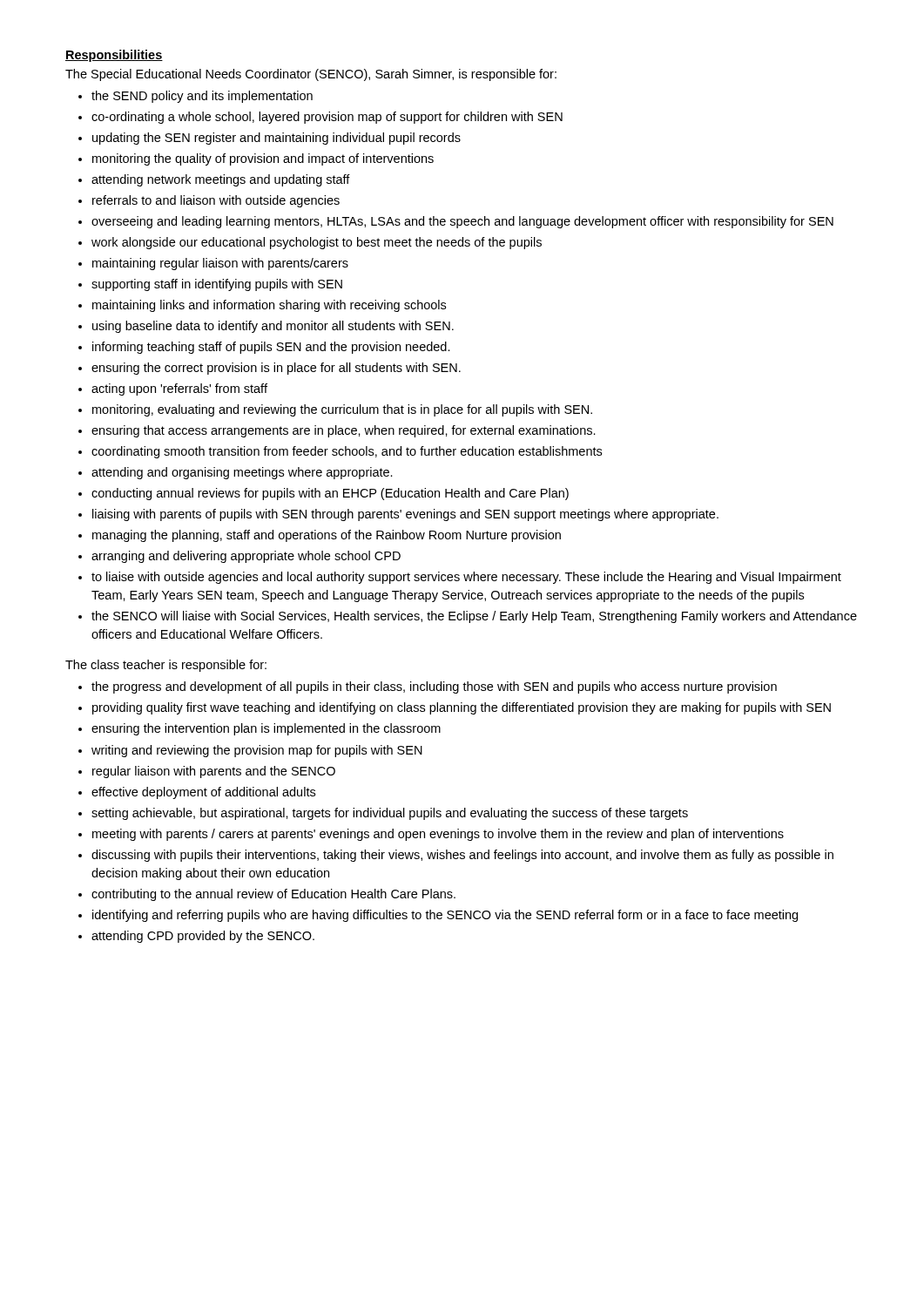Select the text block starting "managing the planning, staff and"
Image resolution: width=924 pixels, height=1307 pixels.
pyautogui.click(x=475, y=536)
